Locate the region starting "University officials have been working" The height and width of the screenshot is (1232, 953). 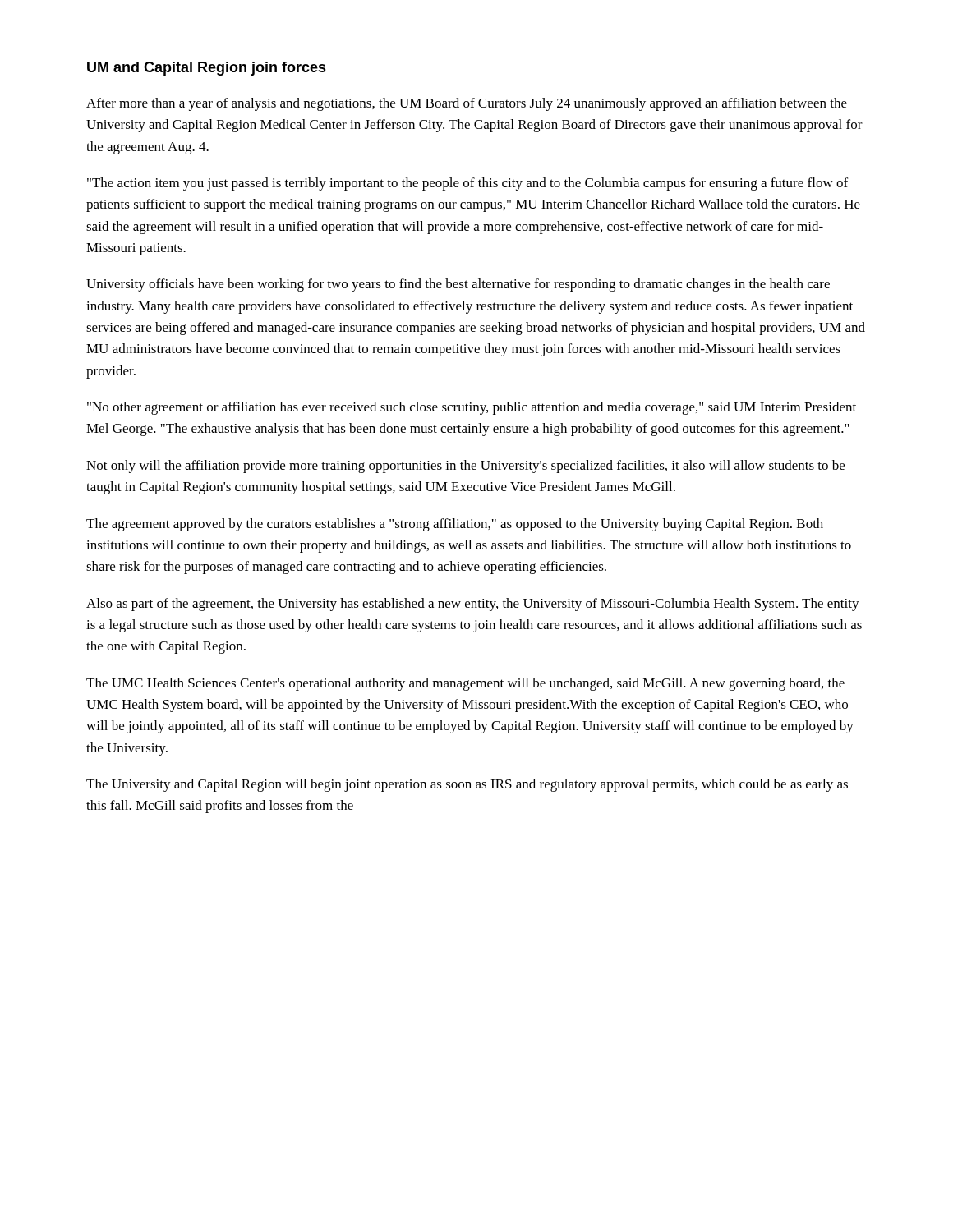(x=476, y=327)
